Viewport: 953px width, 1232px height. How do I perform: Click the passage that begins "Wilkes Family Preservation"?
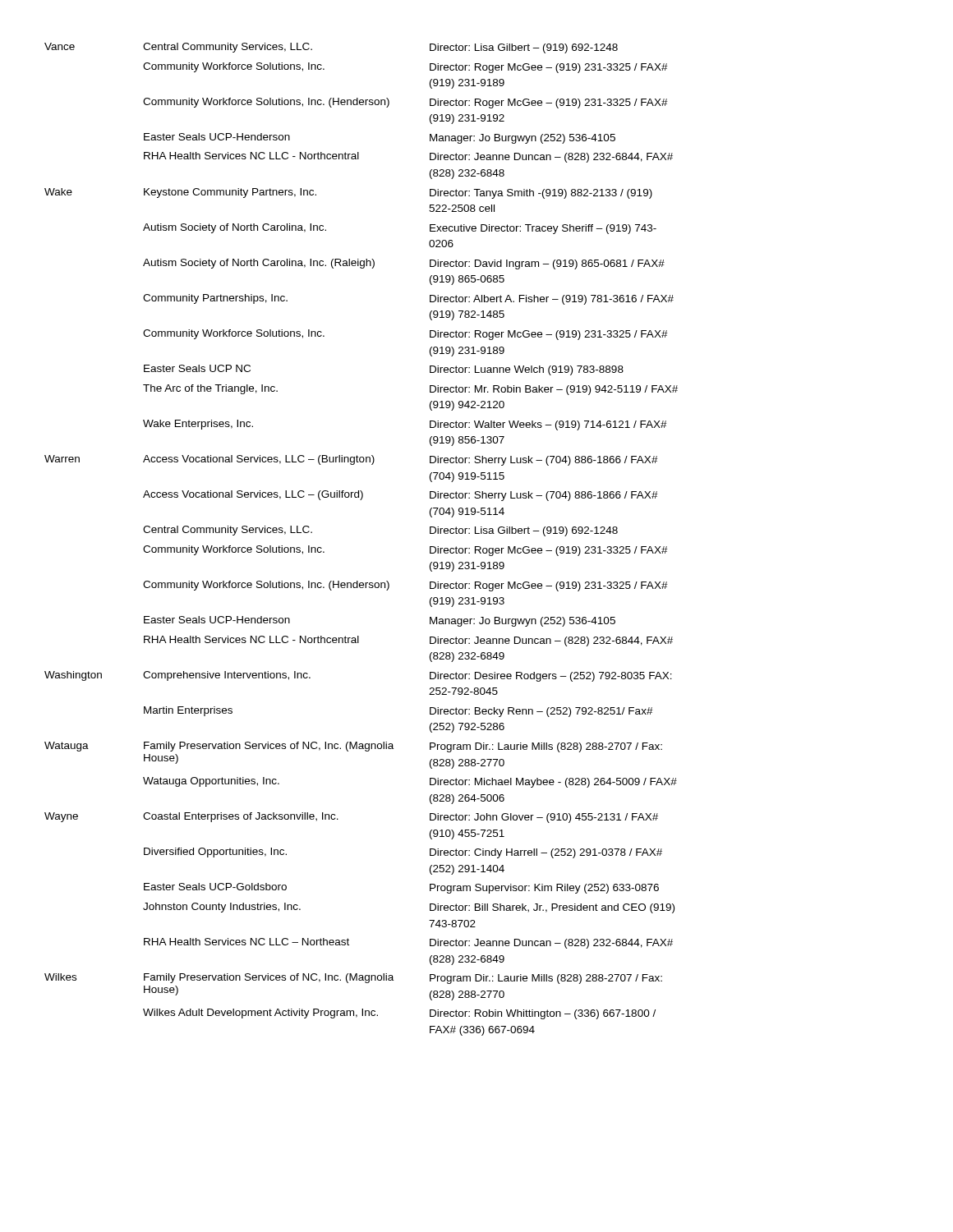pyautogui.click(x=476, y=986)
